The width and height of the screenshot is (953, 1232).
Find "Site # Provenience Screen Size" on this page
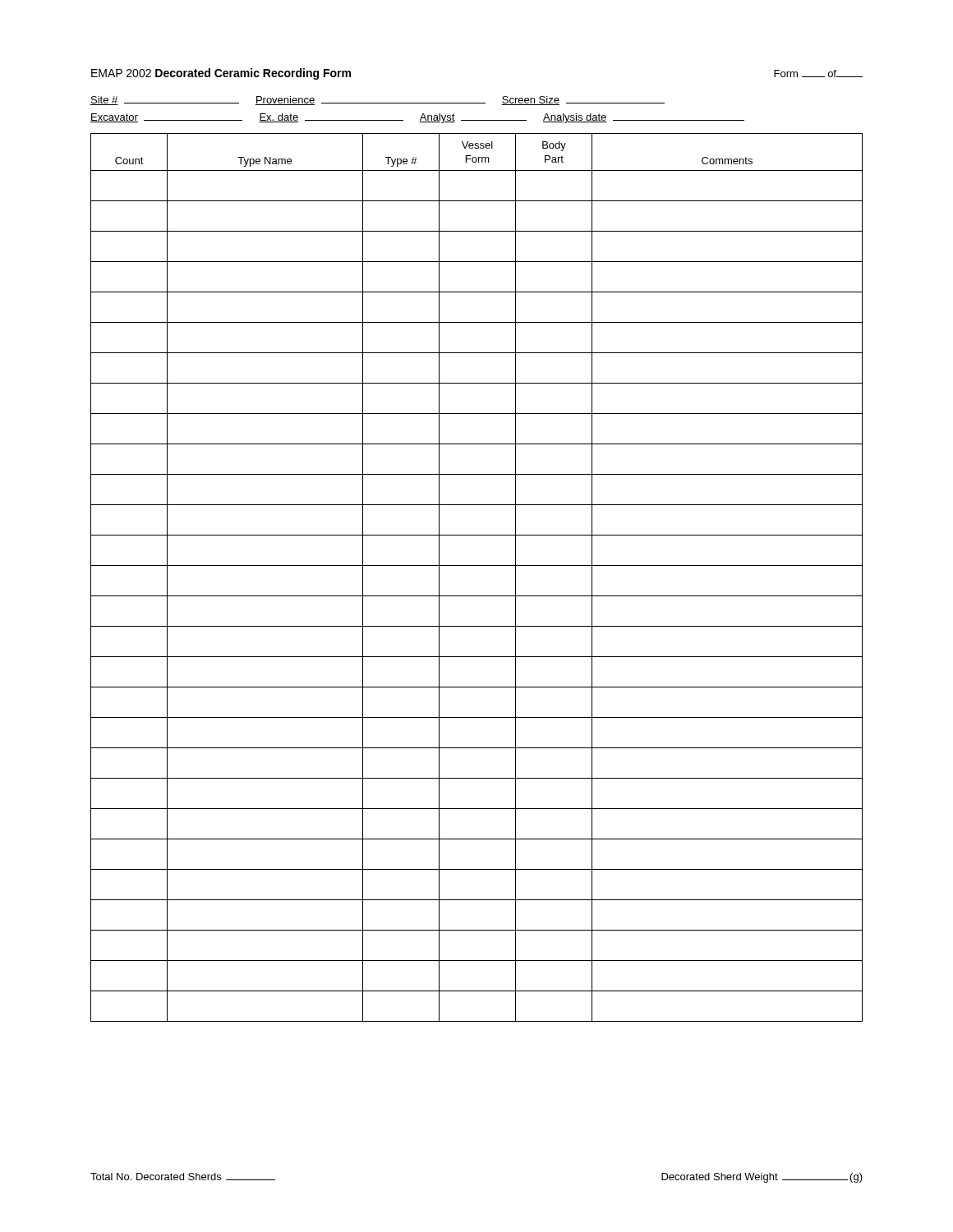coord(377,99)
